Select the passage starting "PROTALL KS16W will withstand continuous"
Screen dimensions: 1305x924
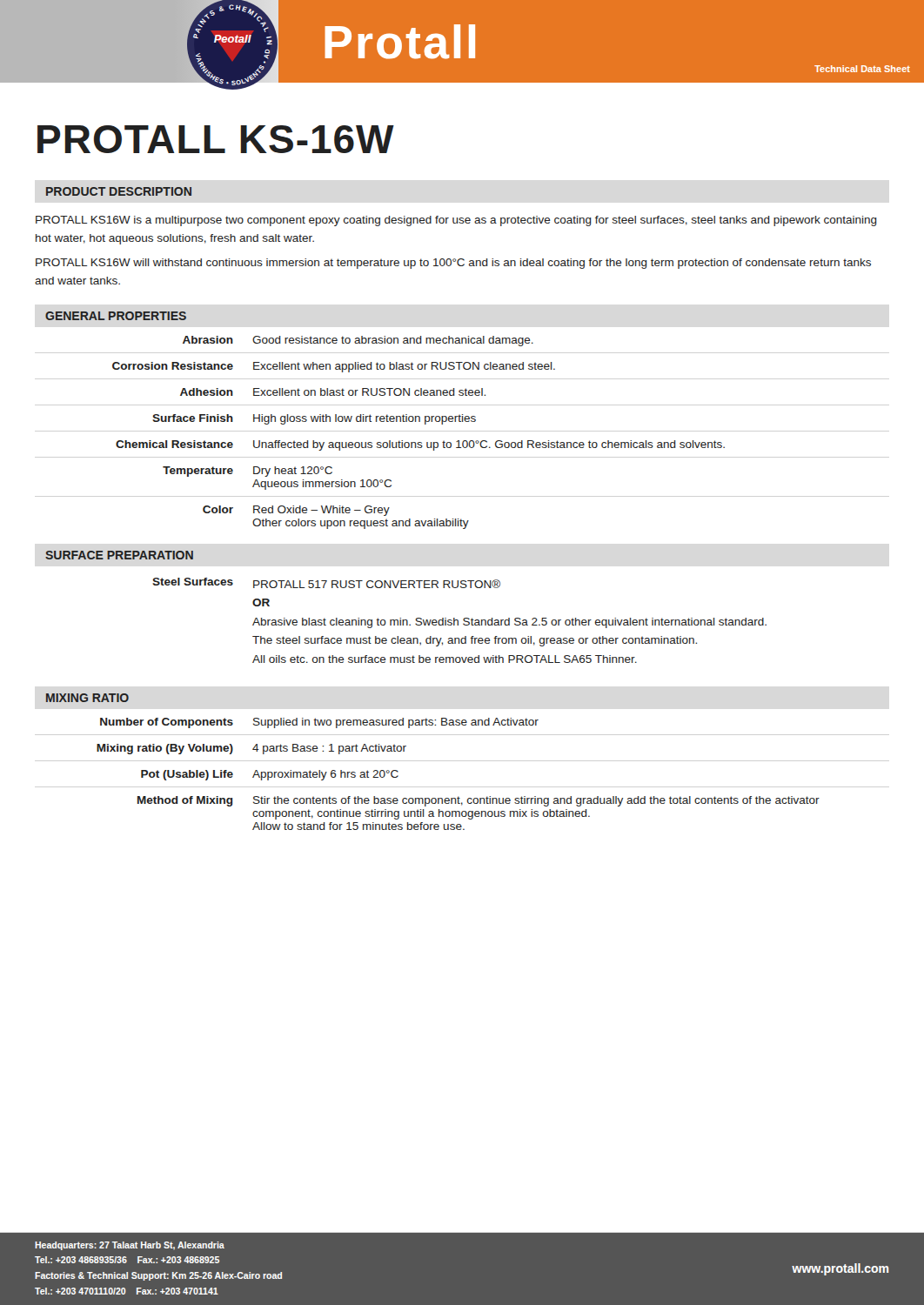click(453, 271)
